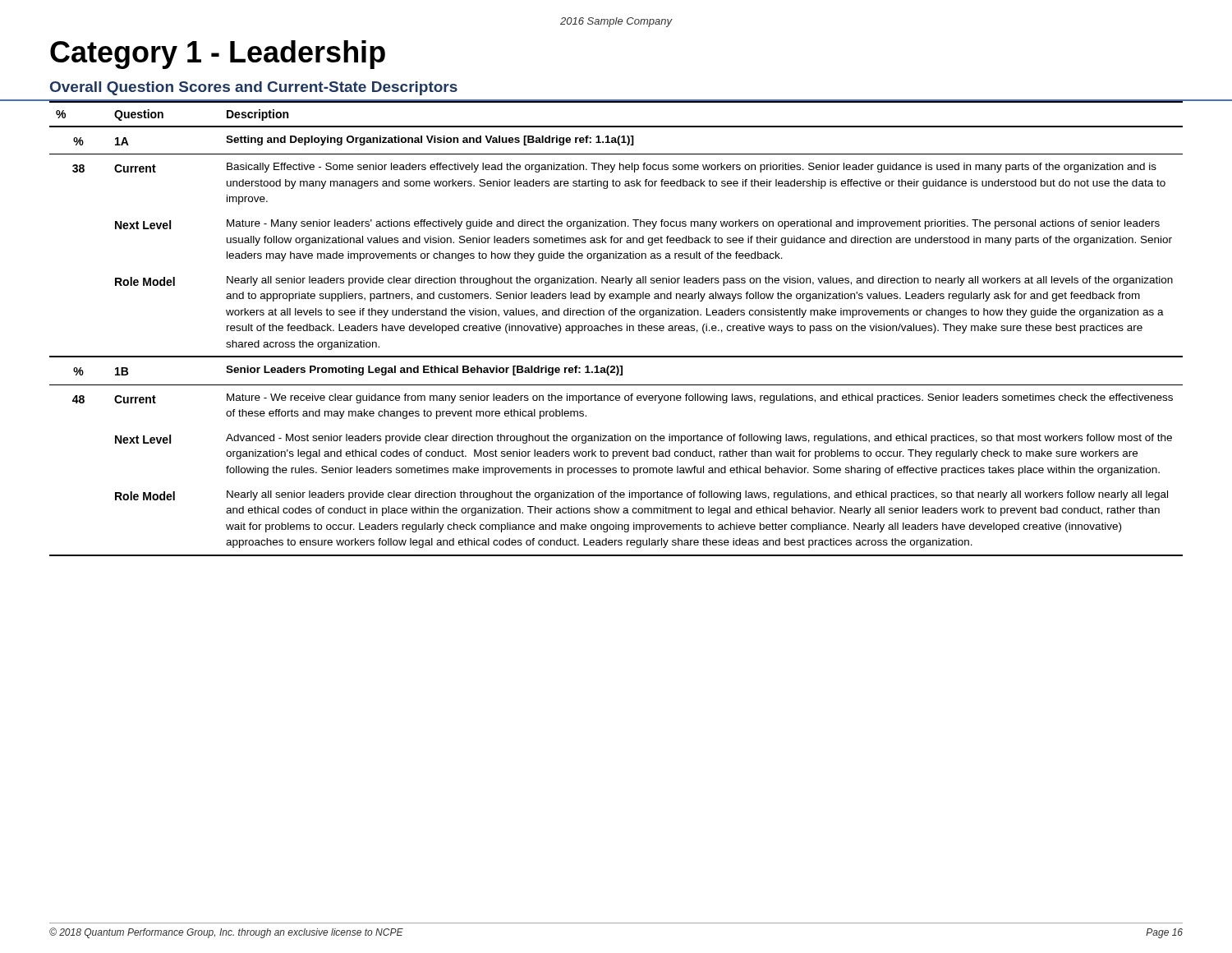Select the table that reads "Nearly all senior leaders provide"
The image size is (1232, 953).
pos(616,329)
